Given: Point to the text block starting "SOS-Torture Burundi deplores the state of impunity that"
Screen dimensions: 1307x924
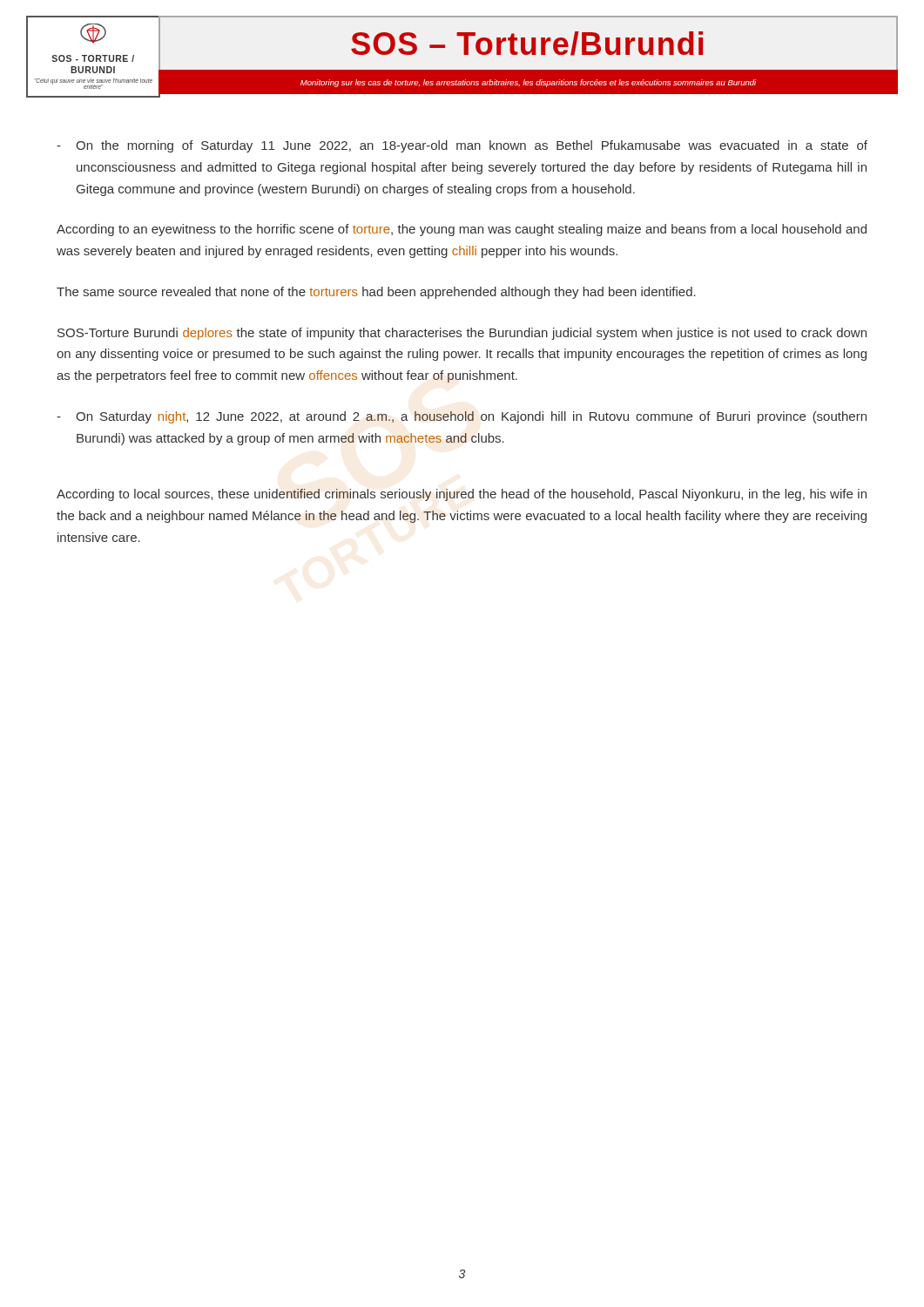Looking at the screenshot, I should click(x=462, y=354).
